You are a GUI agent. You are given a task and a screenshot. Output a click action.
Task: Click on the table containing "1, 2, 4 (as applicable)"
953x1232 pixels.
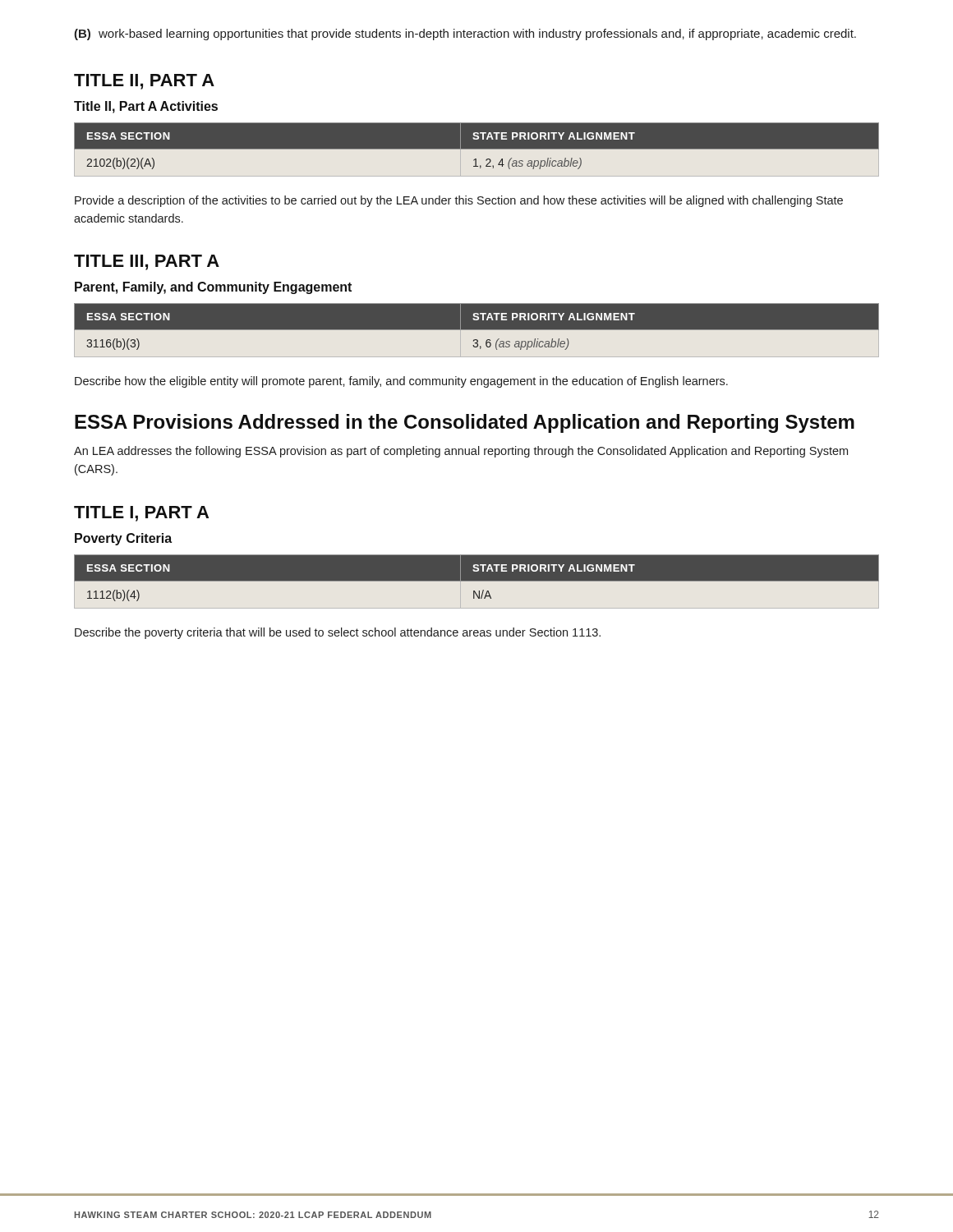click(476, 149)
